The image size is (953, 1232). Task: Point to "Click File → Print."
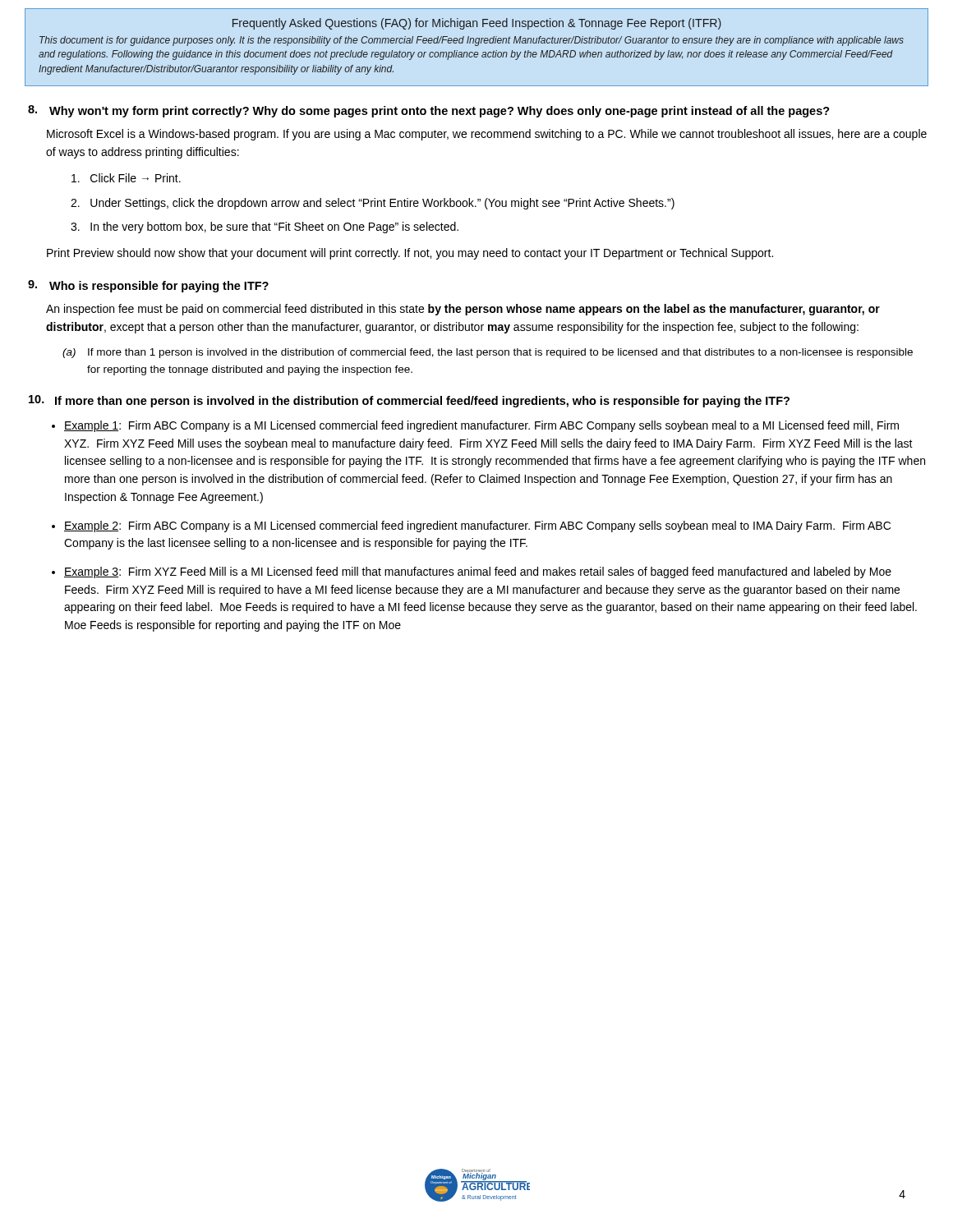pos(126,178)
